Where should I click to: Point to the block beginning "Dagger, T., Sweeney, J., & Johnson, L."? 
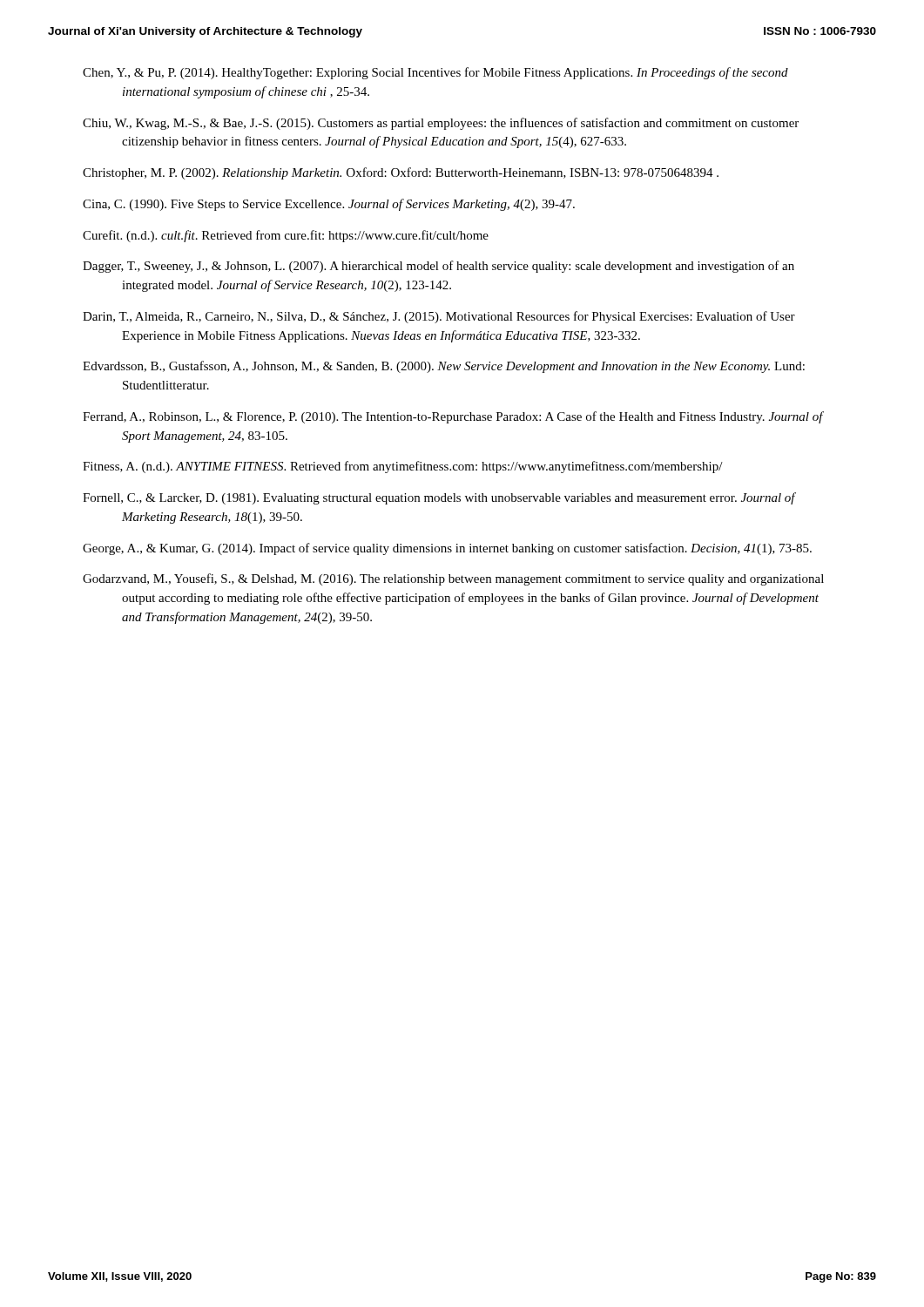point(439,275)
